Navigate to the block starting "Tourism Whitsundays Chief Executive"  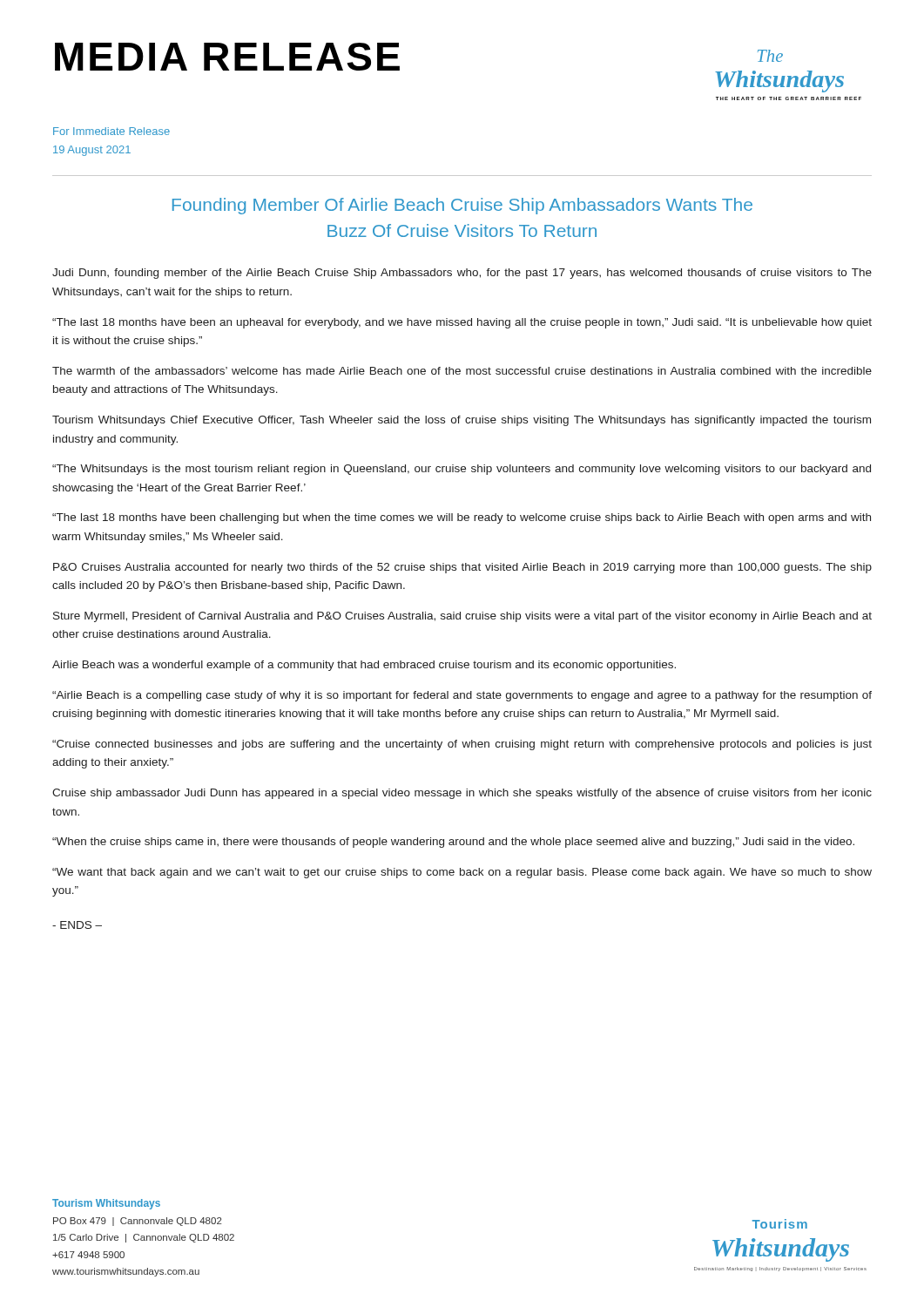(x=462, y=429)
